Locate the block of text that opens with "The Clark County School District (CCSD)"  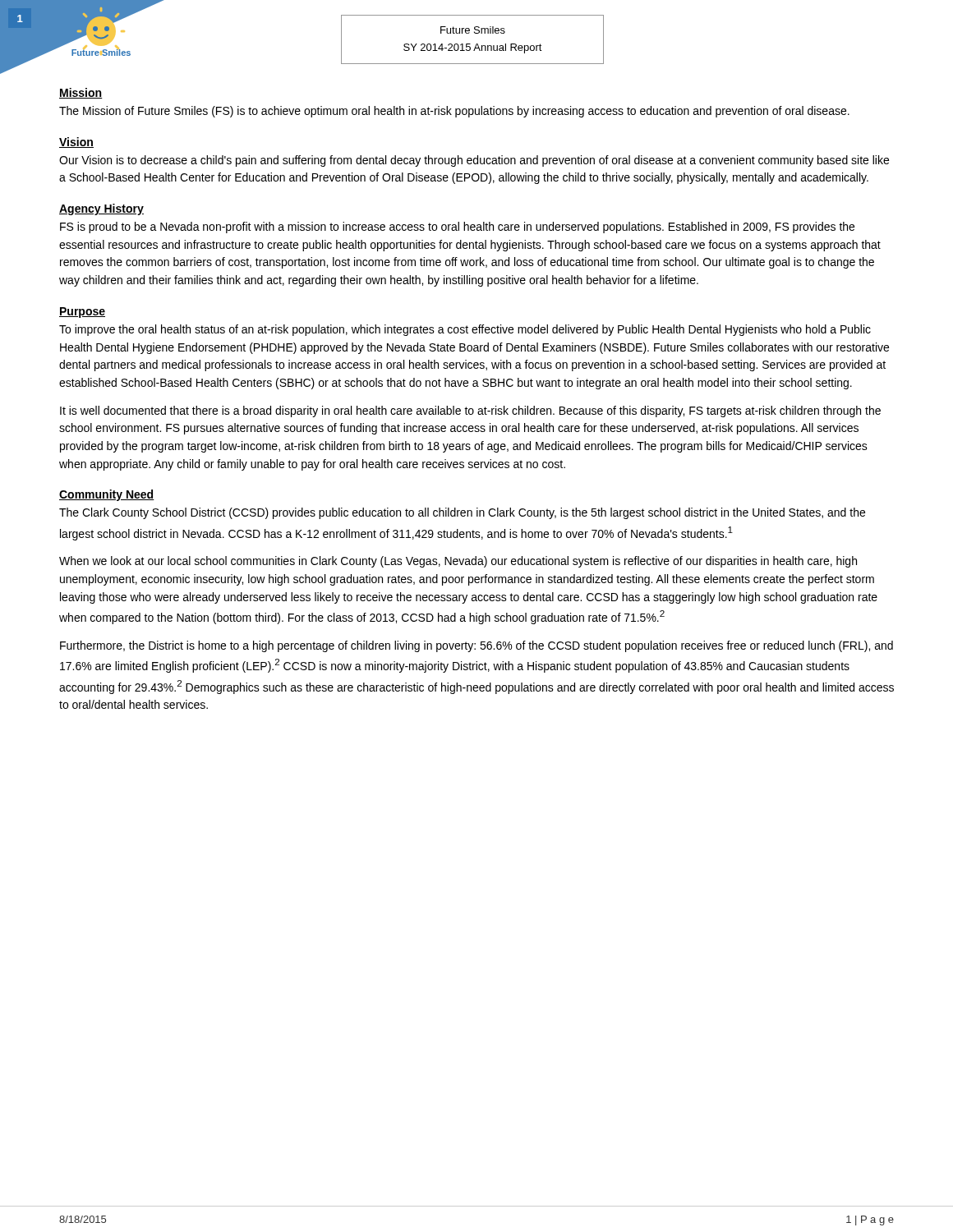coord(462,523)
